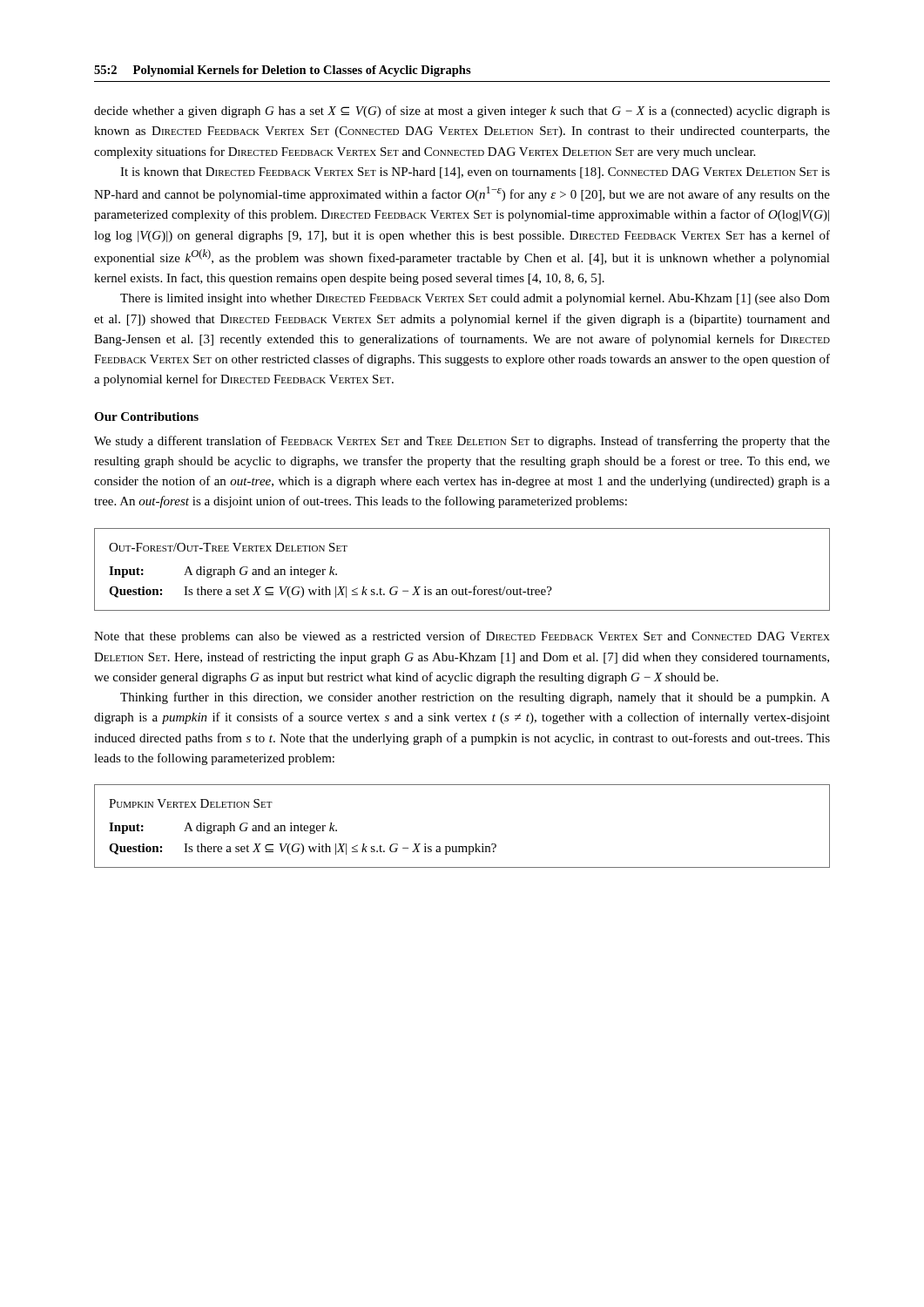
Task: Where is the passage that starts "We study a different translation of Feedback Vertex"?
Action: [462, 471]
